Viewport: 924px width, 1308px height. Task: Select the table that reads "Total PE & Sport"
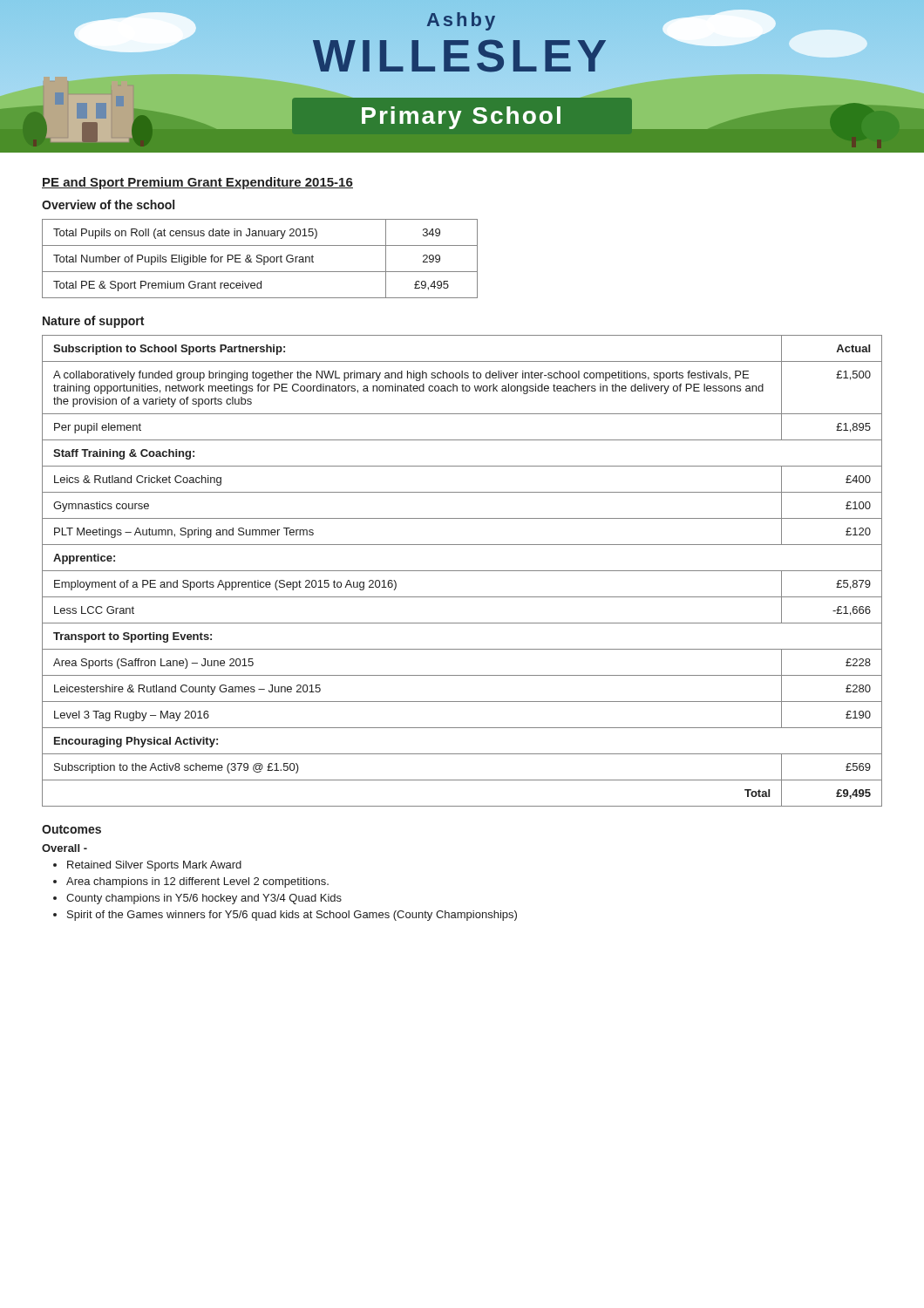[x=462, y=259]
